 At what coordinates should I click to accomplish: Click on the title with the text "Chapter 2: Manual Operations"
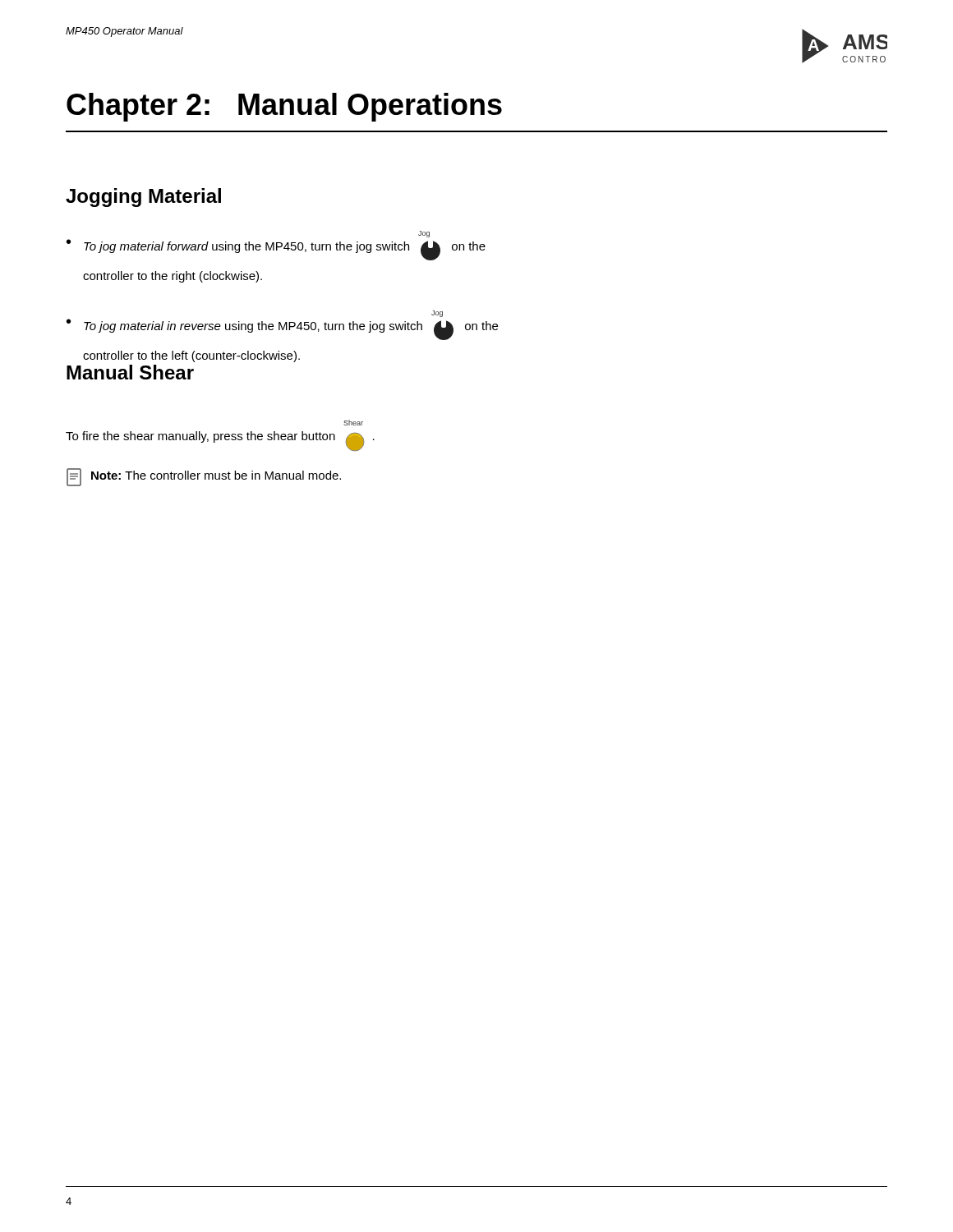pyautogui.click(x=476, y=105)
